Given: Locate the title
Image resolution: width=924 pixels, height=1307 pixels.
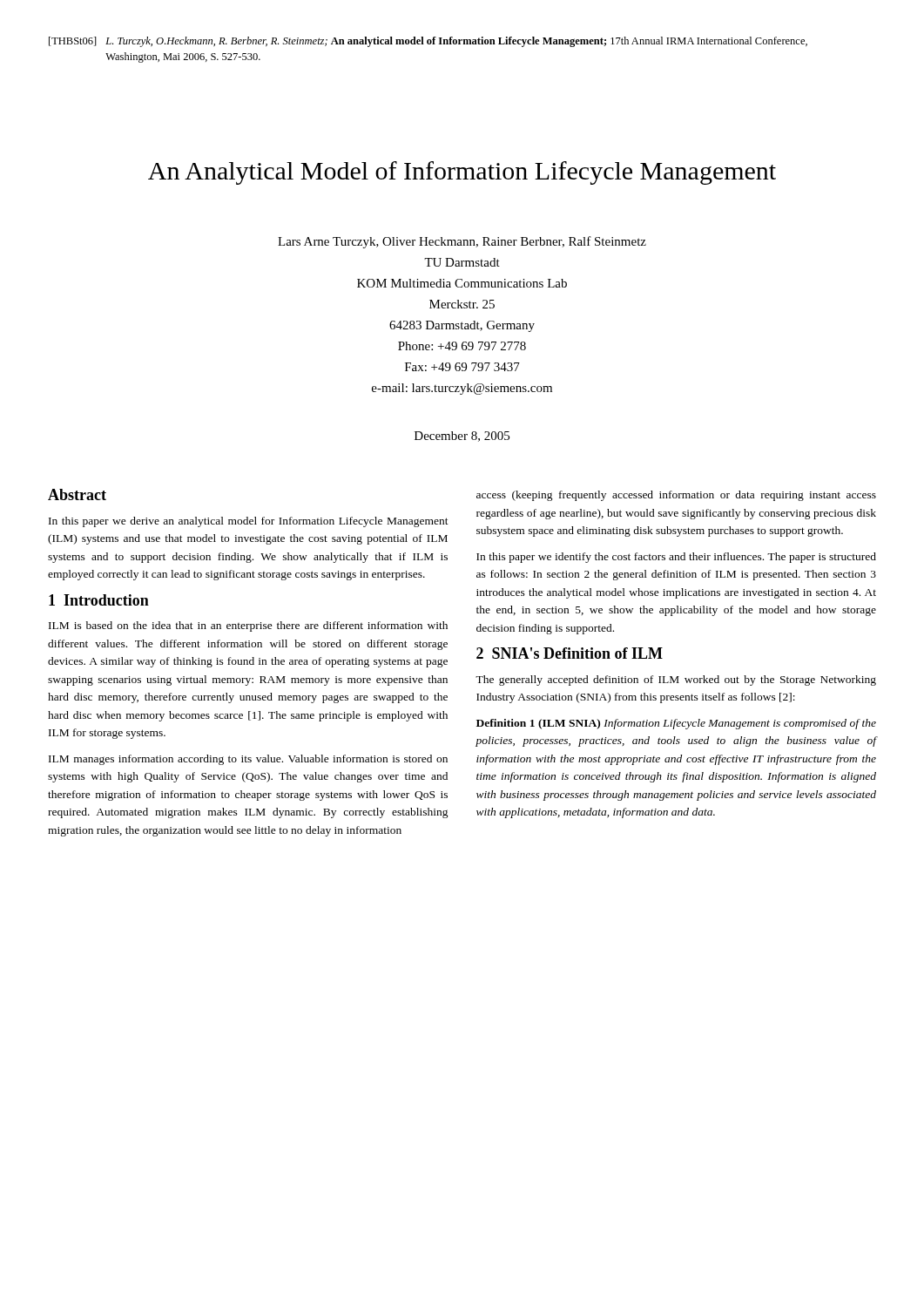Looking at the screenshot, I should (462, 171).
